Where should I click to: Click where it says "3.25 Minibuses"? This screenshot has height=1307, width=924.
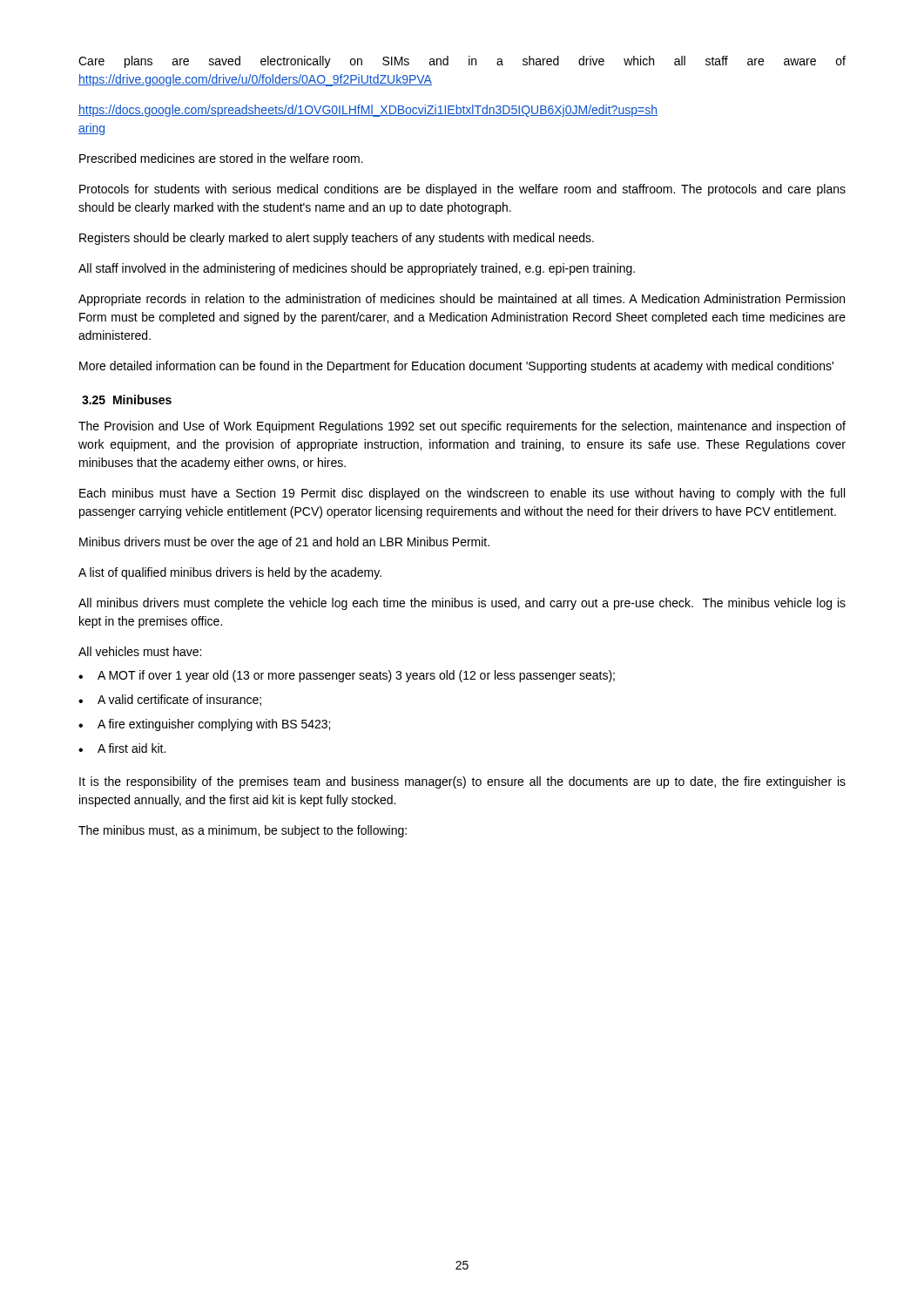point(125,400)
